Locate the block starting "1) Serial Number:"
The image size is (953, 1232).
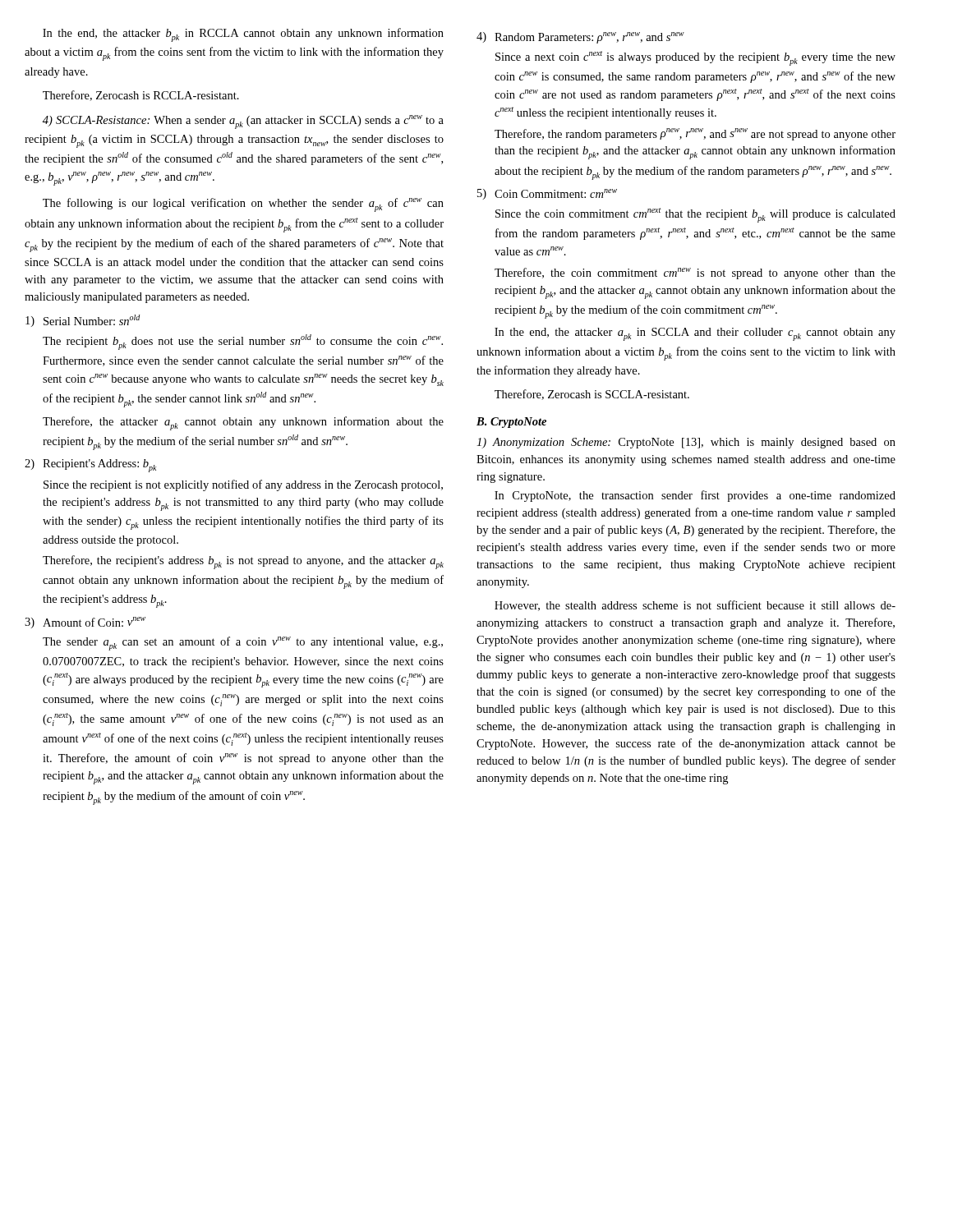click(234, 382)
